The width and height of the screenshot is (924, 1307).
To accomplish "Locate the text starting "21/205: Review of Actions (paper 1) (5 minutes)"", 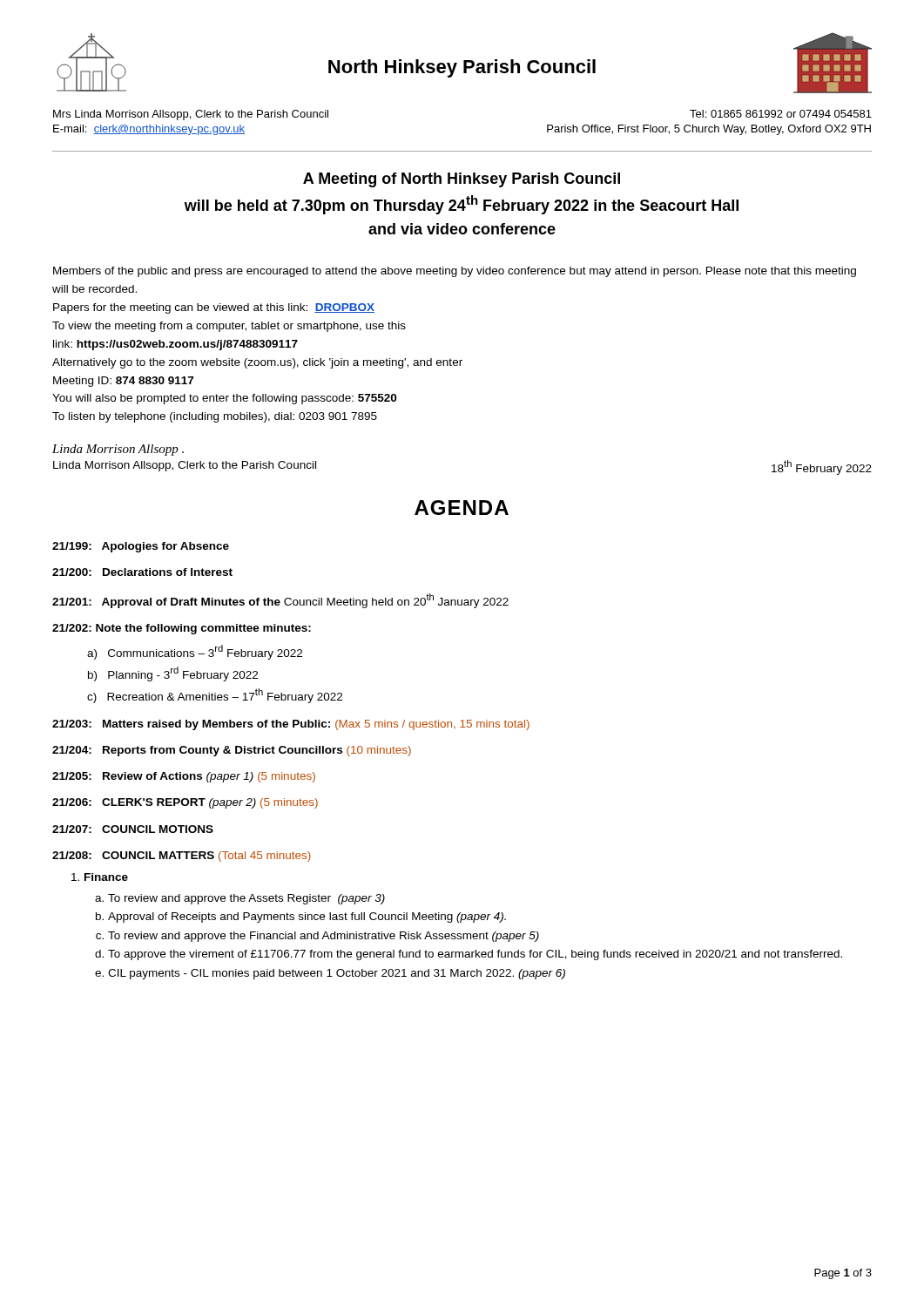I will click(x=184, y=776).
